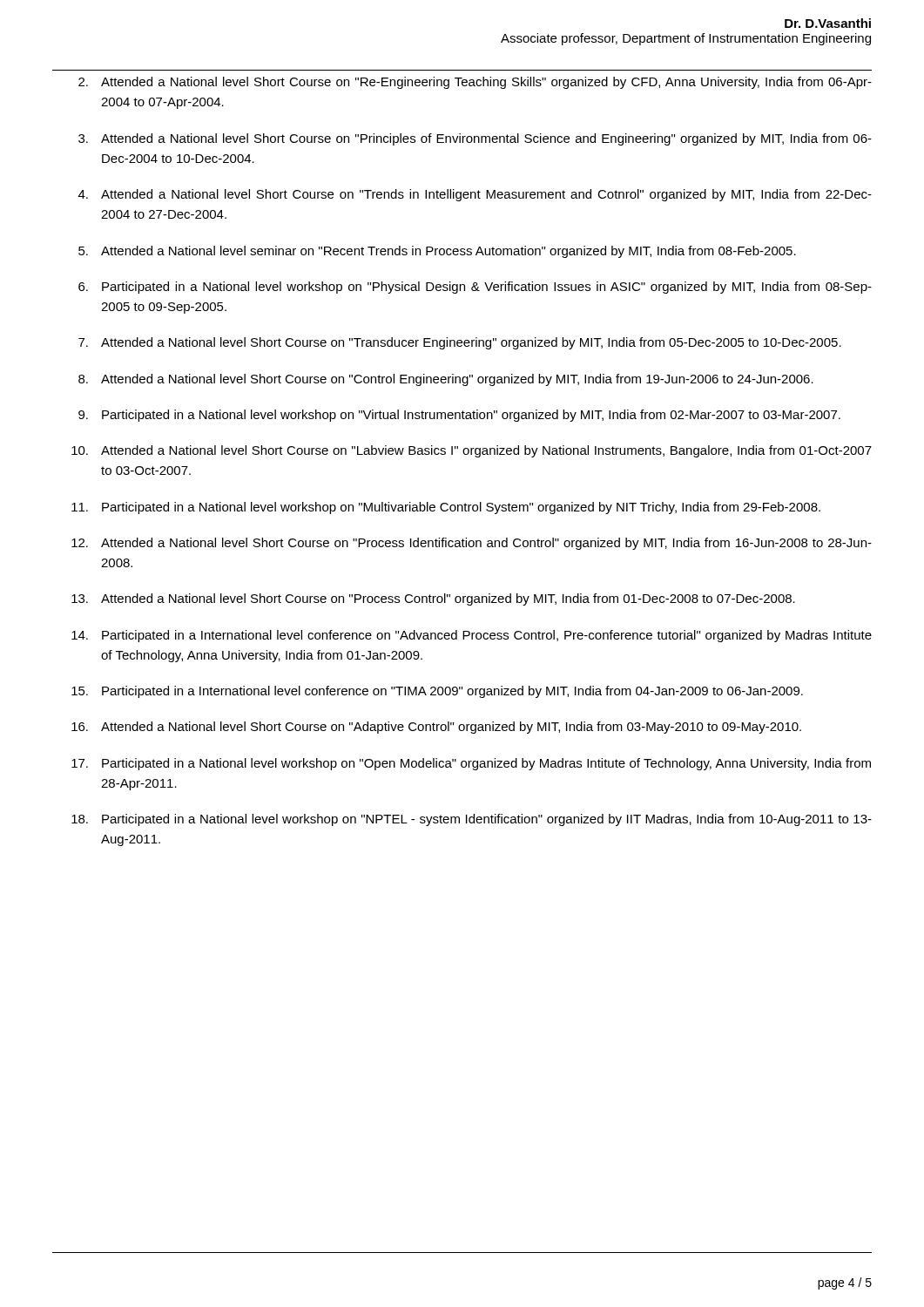Find the text starting "17. Participated in a National level workshop"
The width and height of the screenshot is (924, 1307).
(x=462, y=773)
